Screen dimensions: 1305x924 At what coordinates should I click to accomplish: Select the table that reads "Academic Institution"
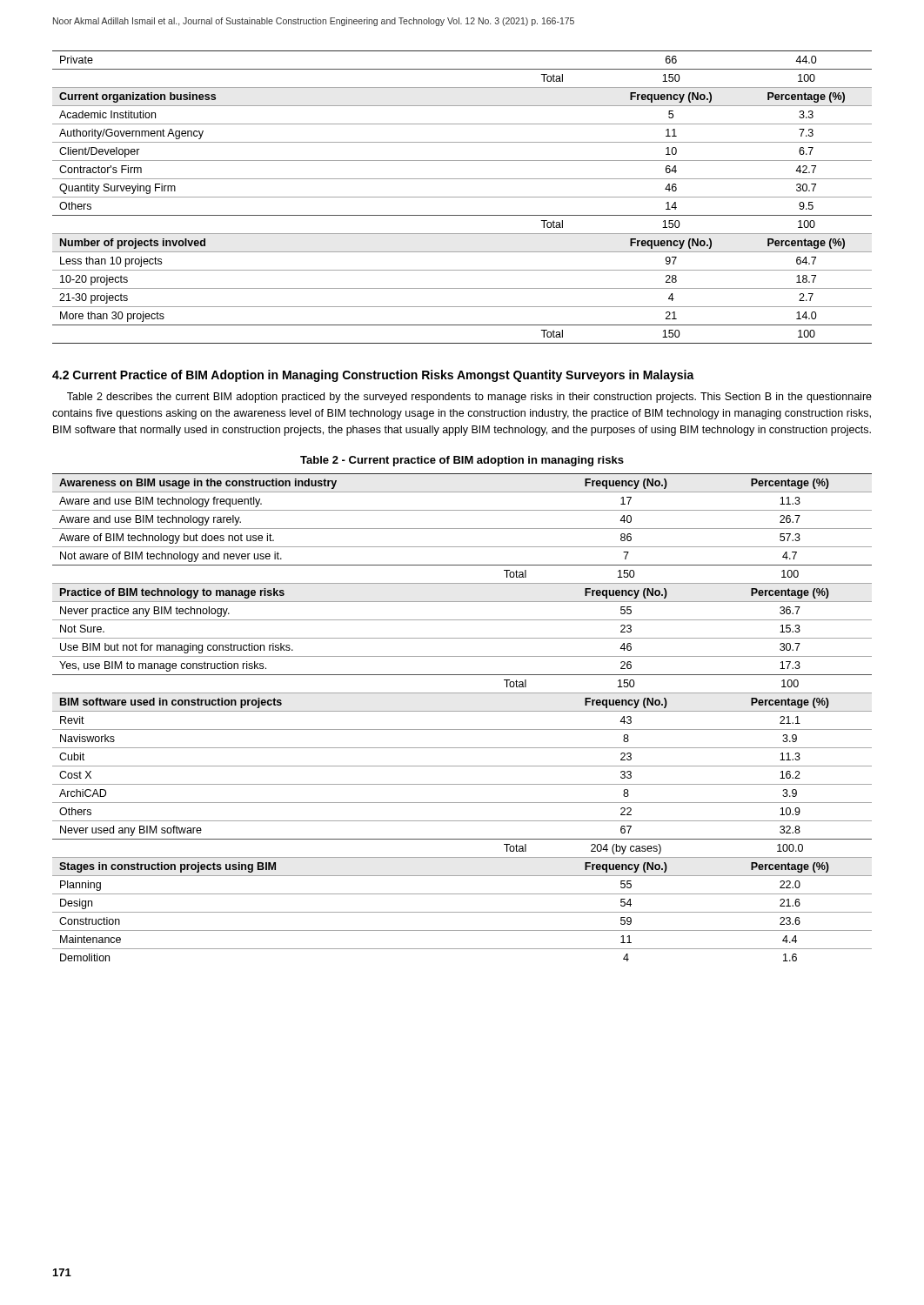462,197
